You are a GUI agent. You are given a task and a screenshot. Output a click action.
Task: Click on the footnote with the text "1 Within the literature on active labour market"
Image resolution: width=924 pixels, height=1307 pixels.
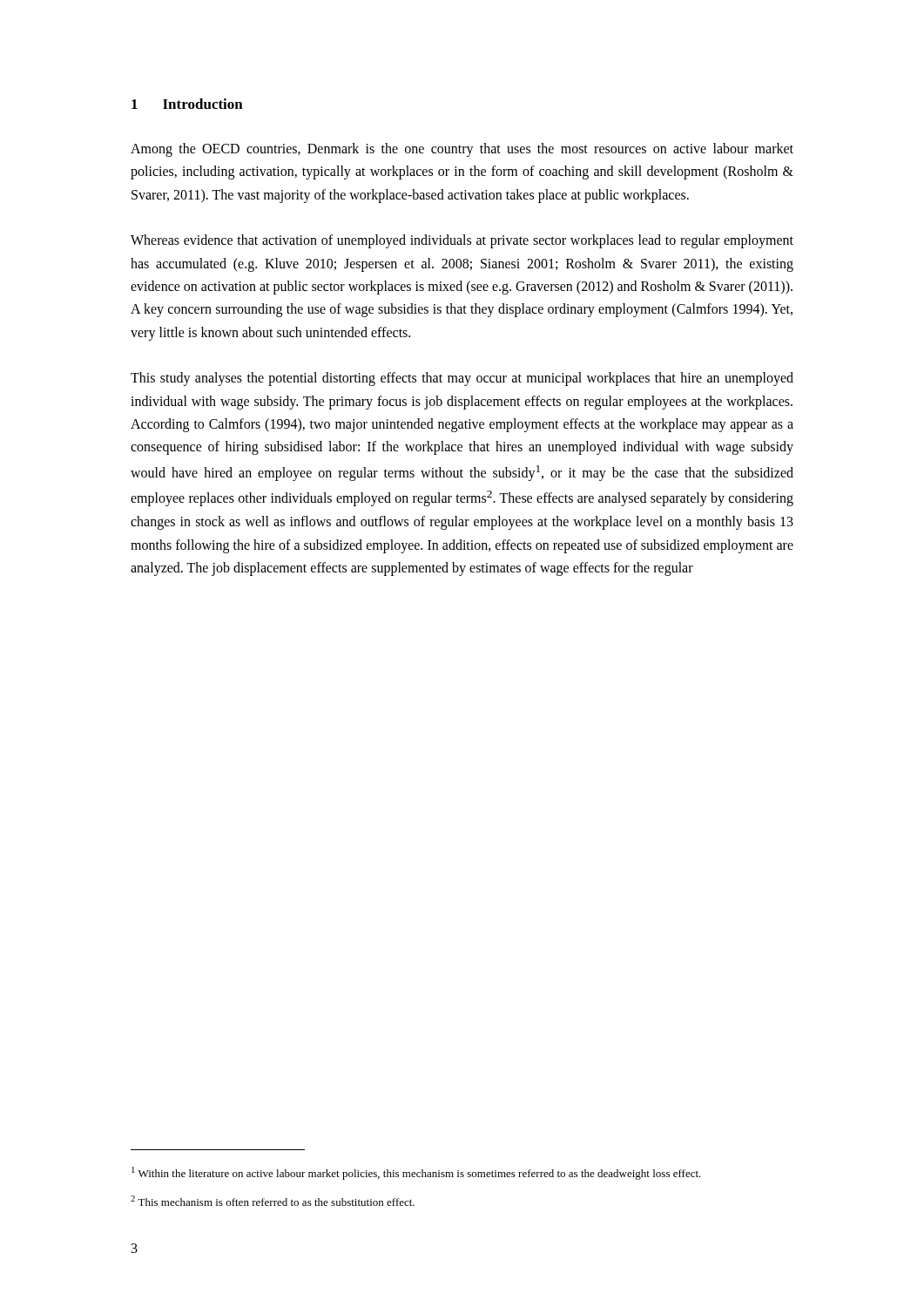click(416, 1172)
